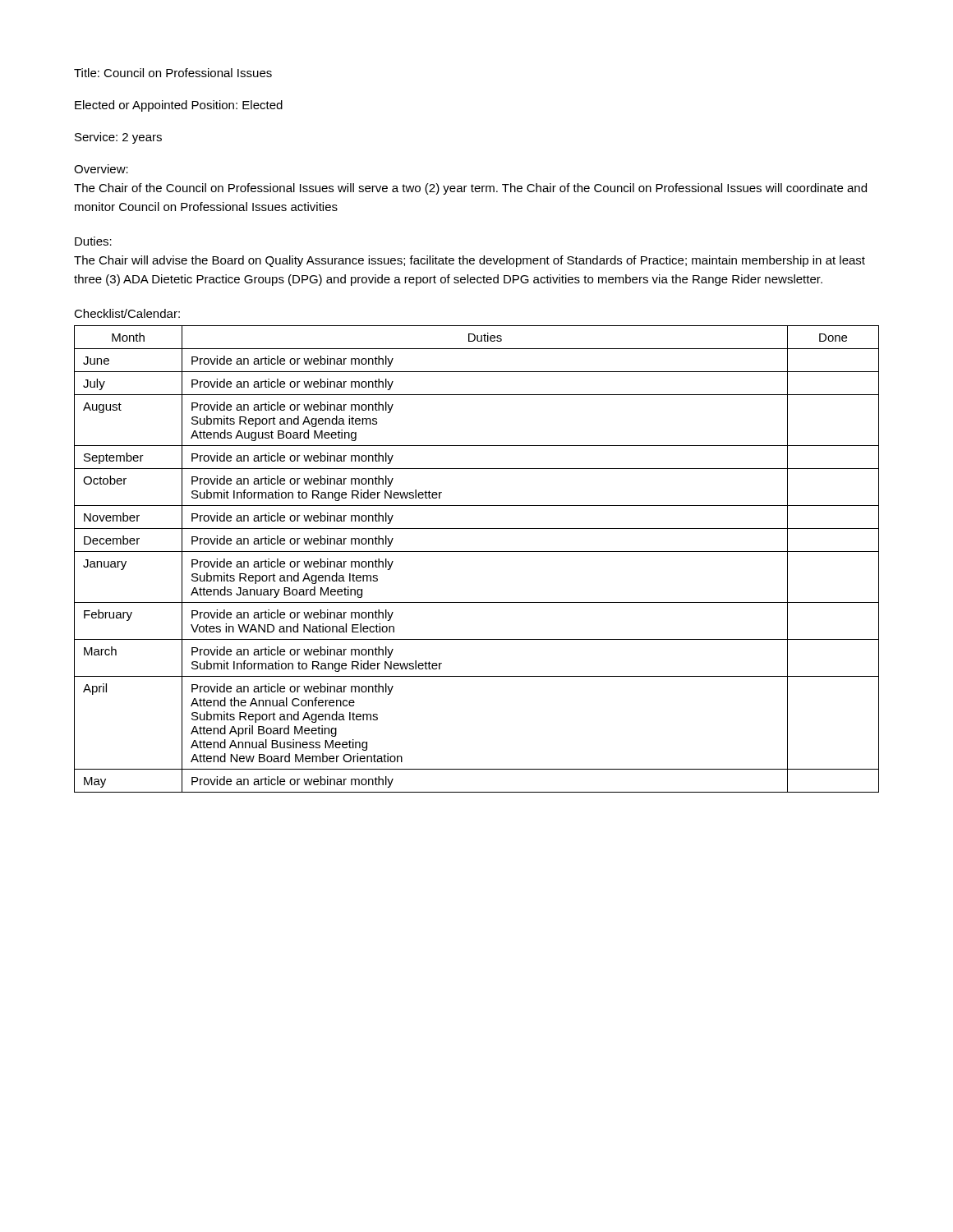Point to the text starting "Elected or Appointed Position:"

(178, 105)
